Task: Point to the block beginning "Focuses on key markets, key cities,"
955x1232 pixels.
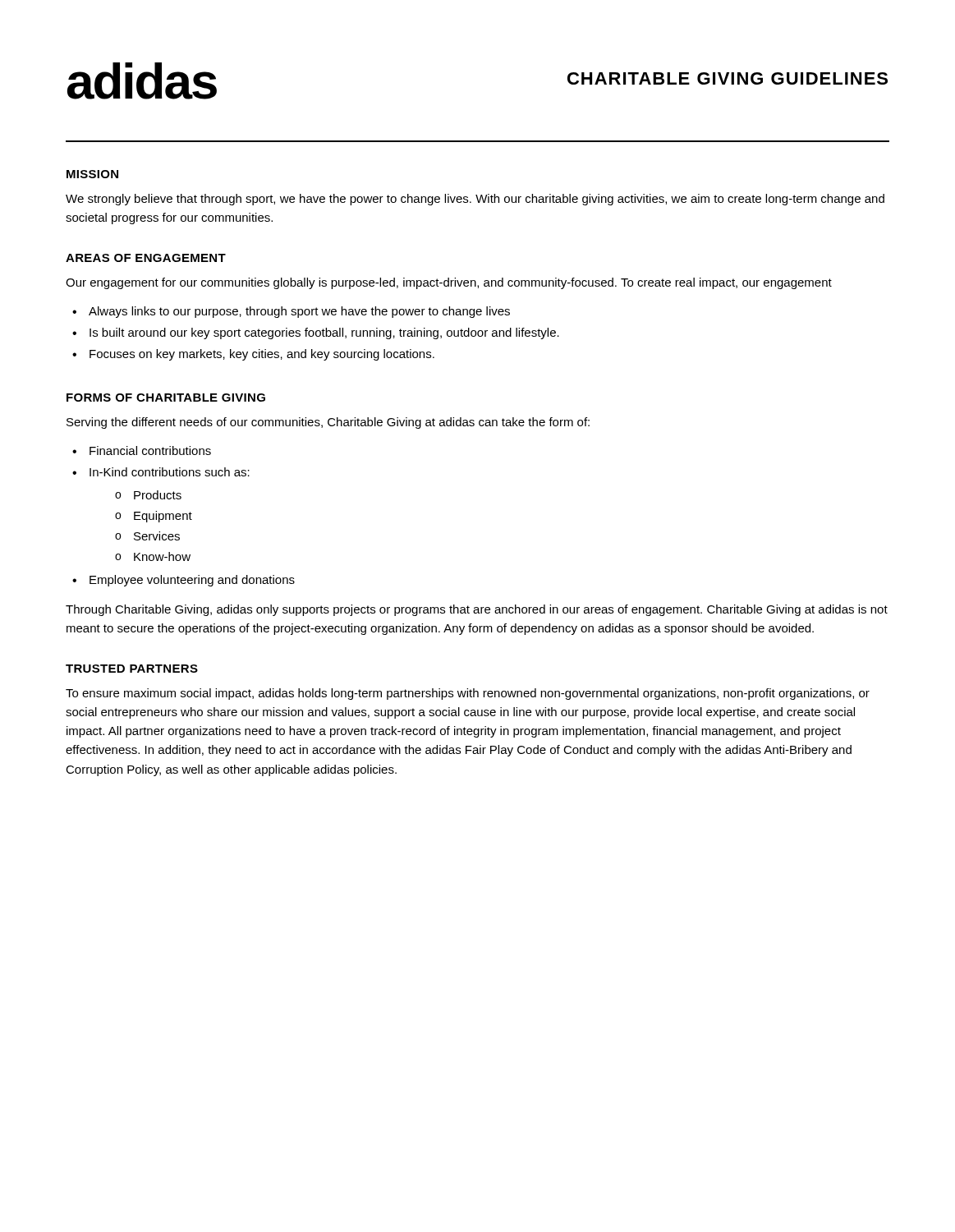Action: (x=262, y=353)
